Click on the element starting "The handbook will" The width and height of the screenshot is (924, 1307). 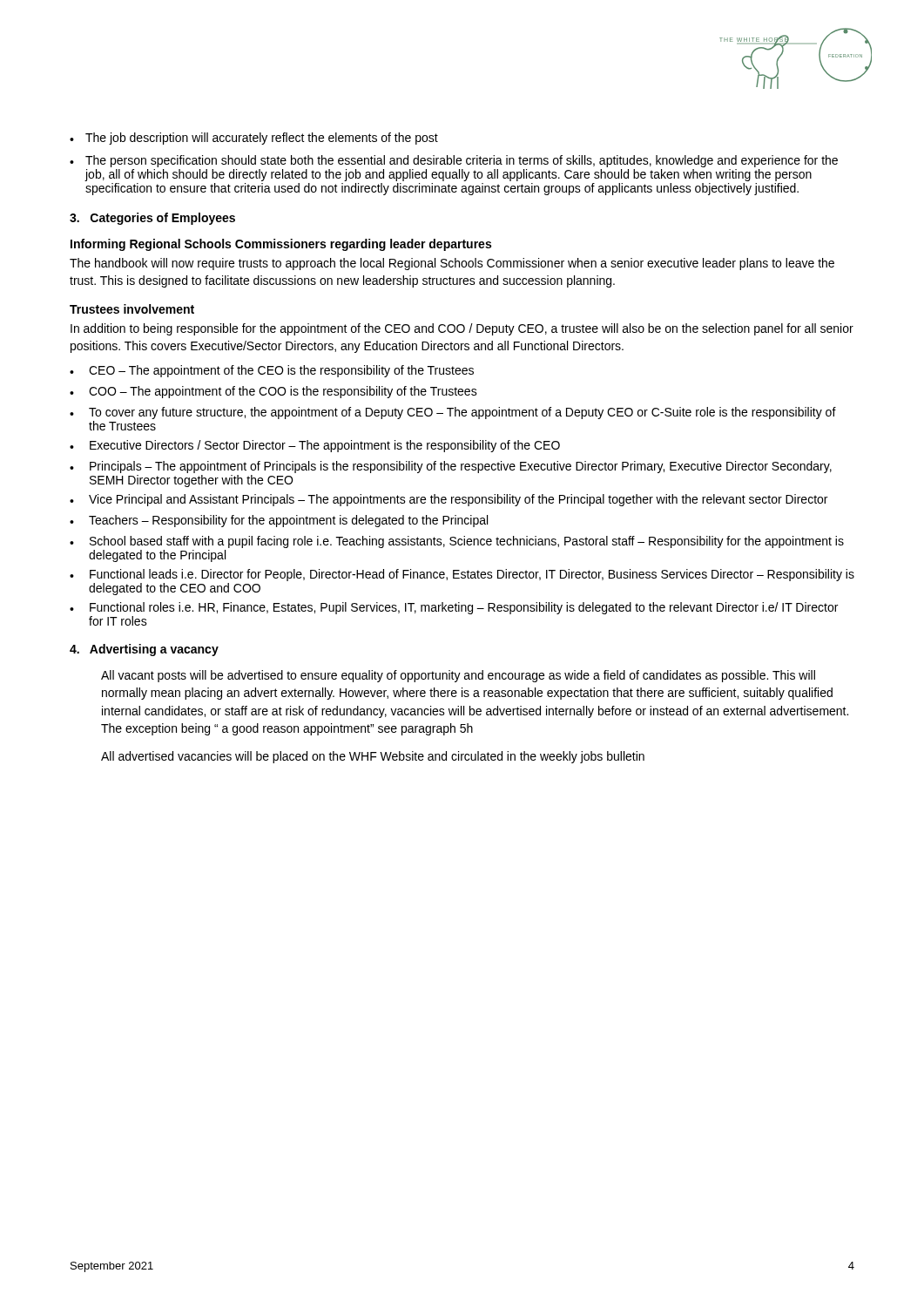coord(452,272)
